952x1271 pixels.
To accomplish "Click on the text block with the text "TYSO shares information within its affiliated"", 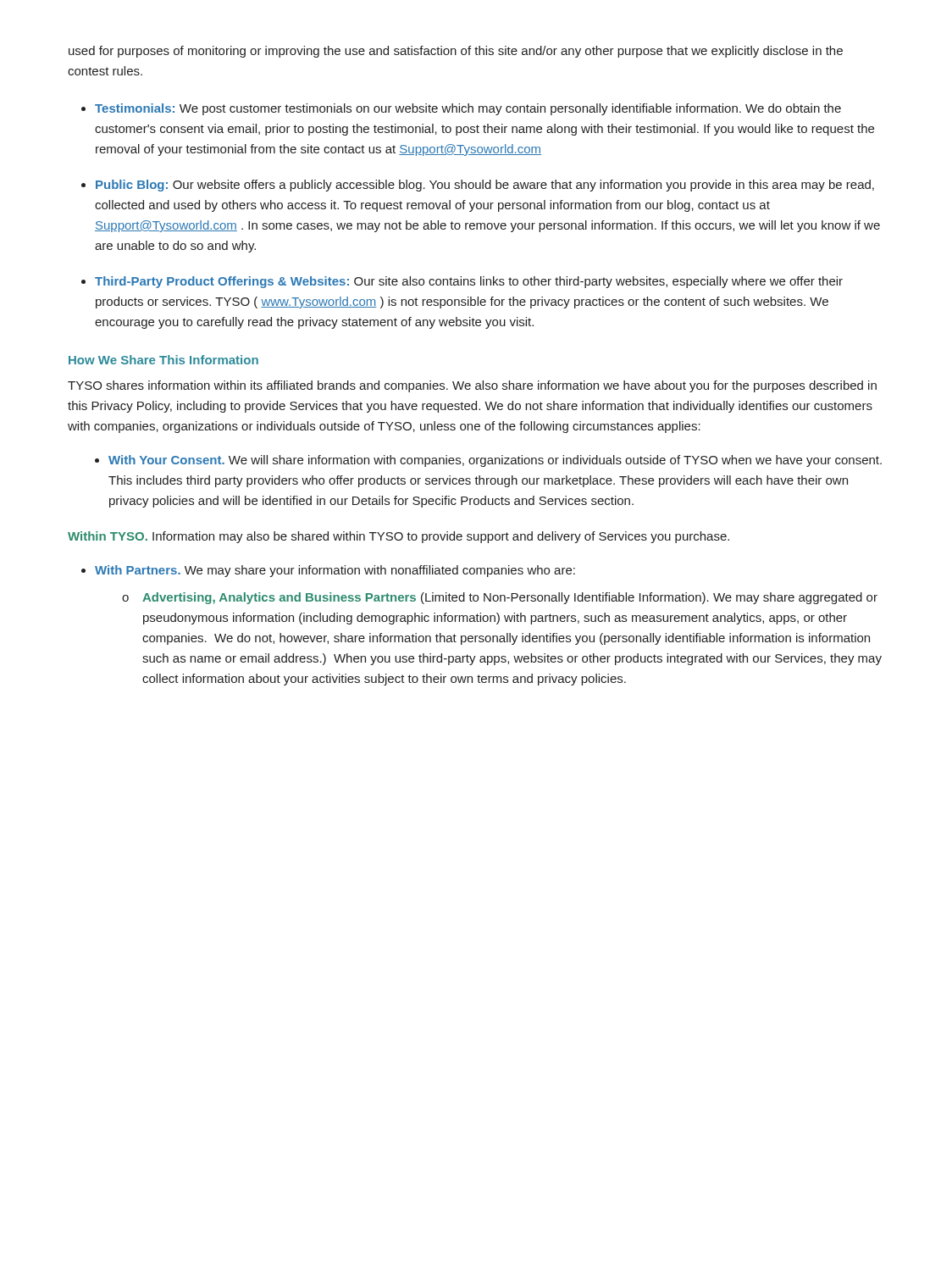I will click(x=473, y=405).
